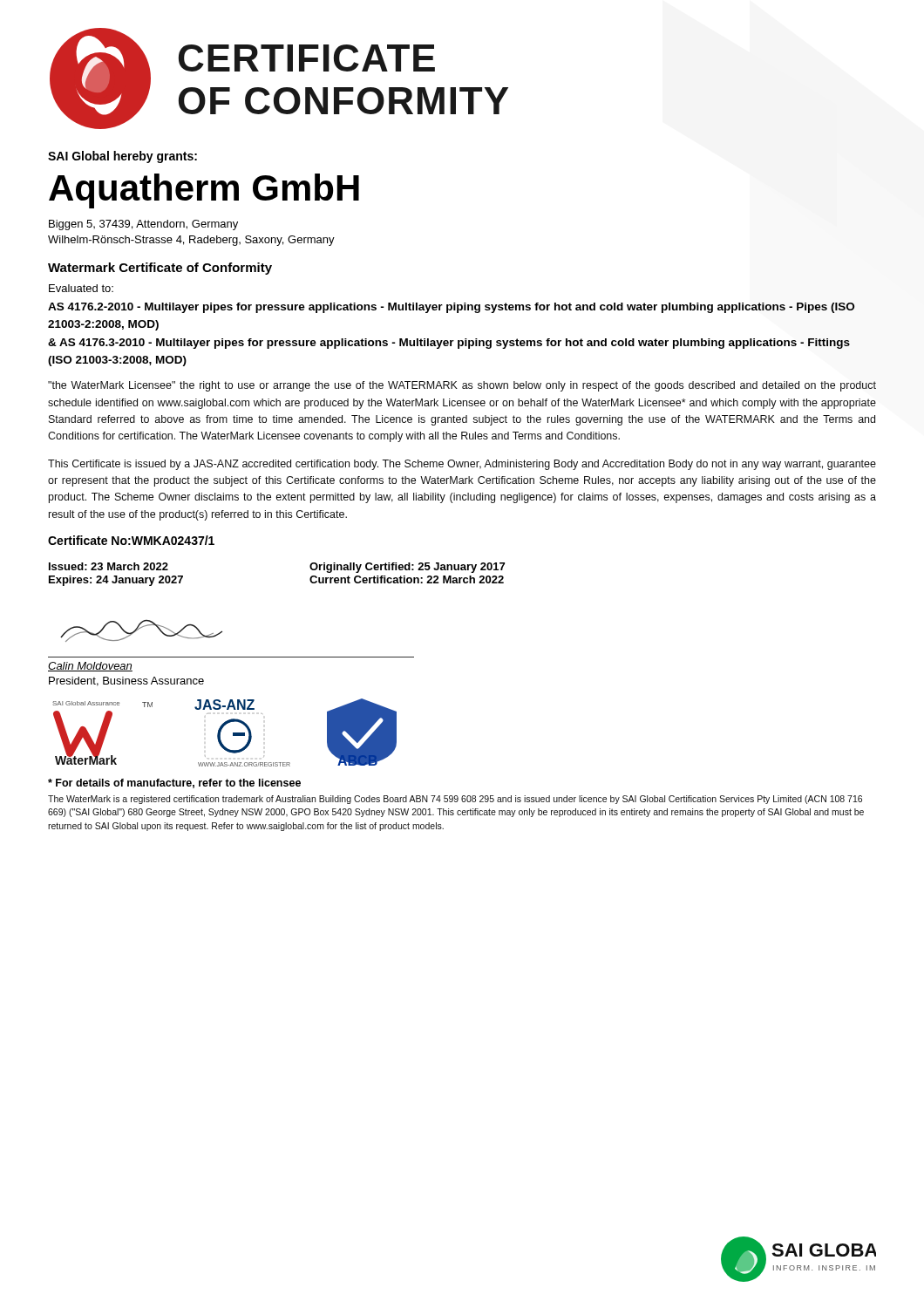Locate the text block starting "Calin Moldovean President, Business"
This screenshot has height=1308, width=924.
coord(141,631)
